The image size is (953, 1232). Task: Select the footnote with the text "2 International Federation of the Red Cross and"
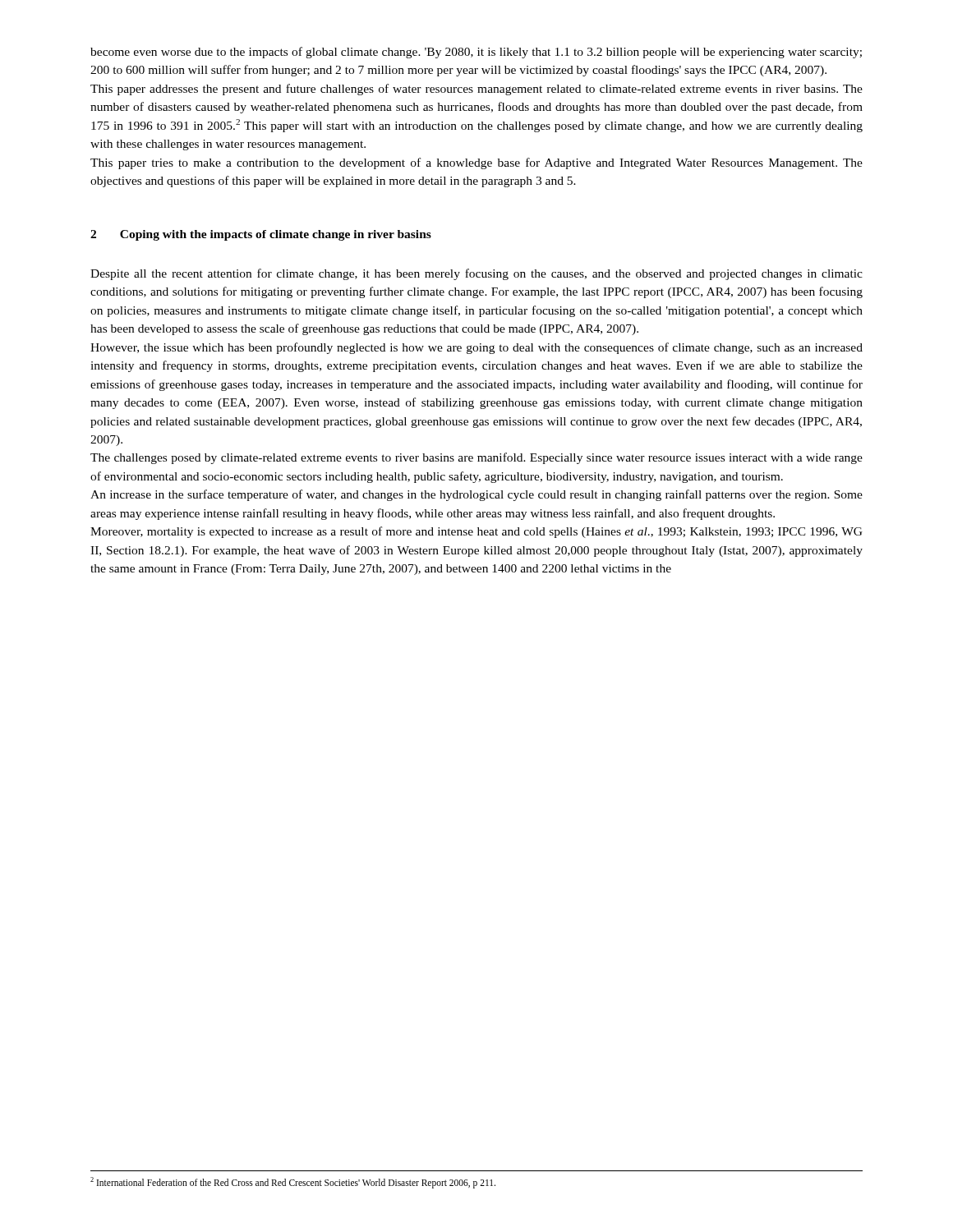[293, 1182]
